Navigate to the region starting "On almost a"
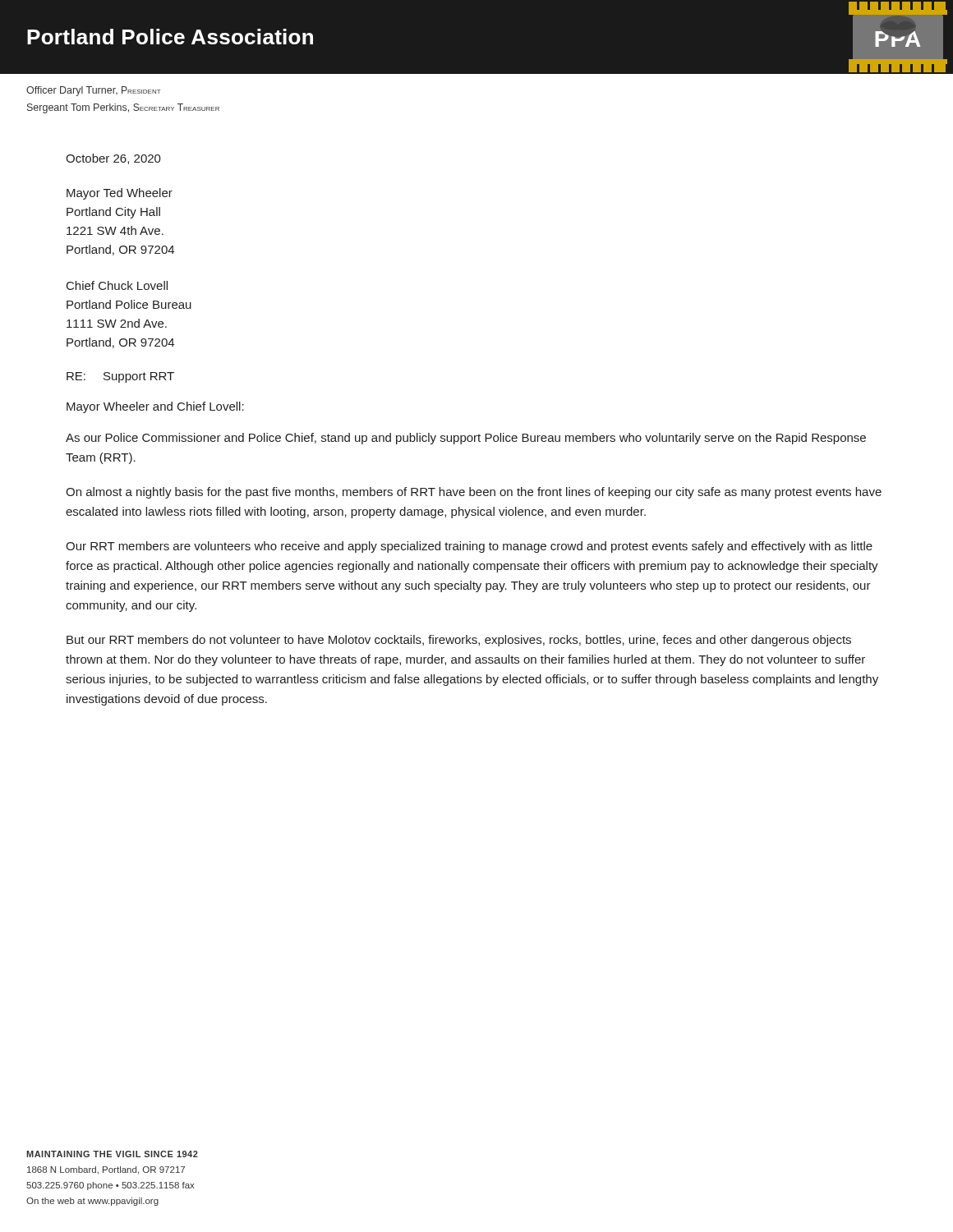The width and height of the screenshot is (953, 1232). tap(474, 501)
